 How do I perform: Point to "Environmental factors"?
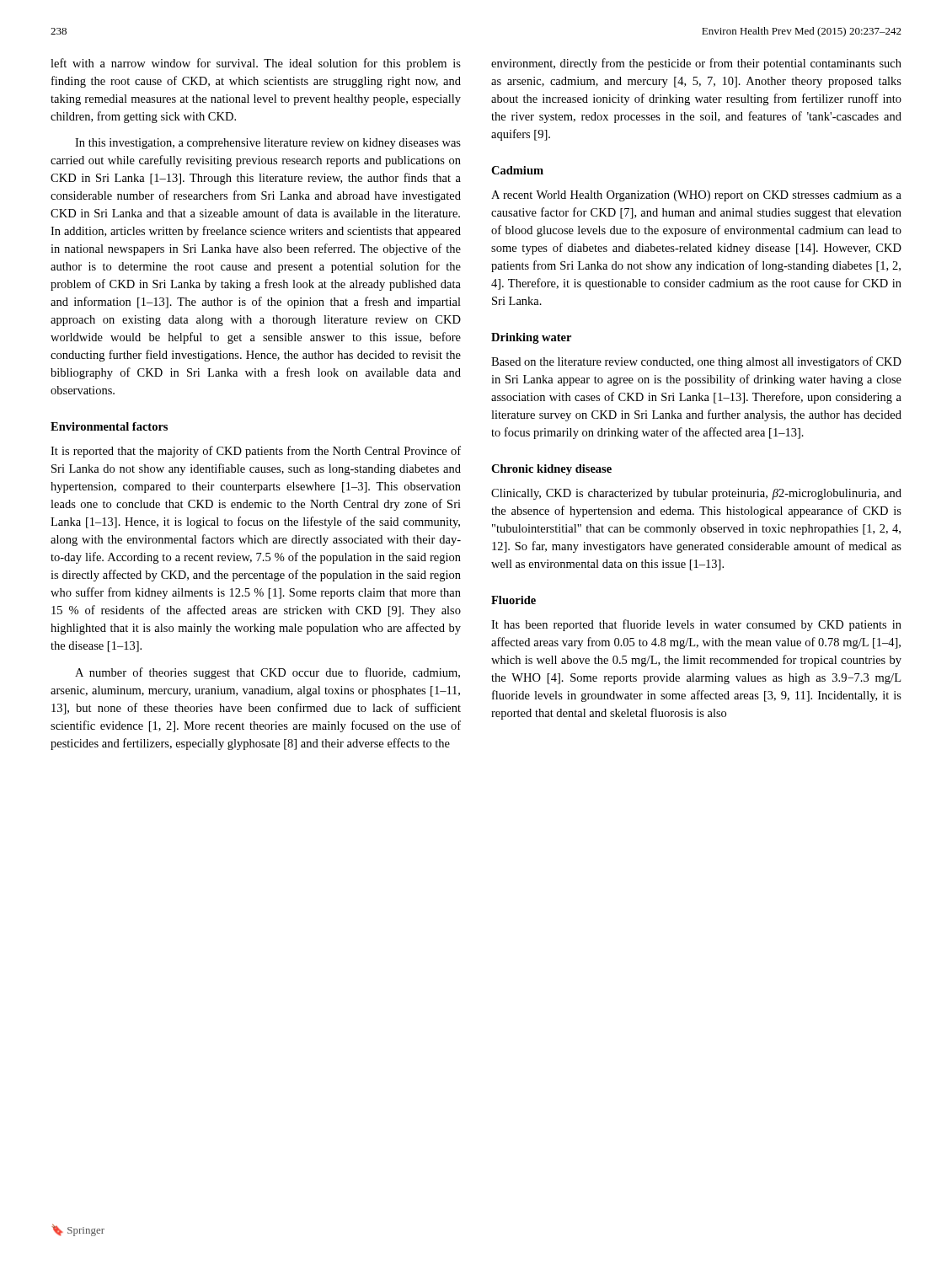109,427
